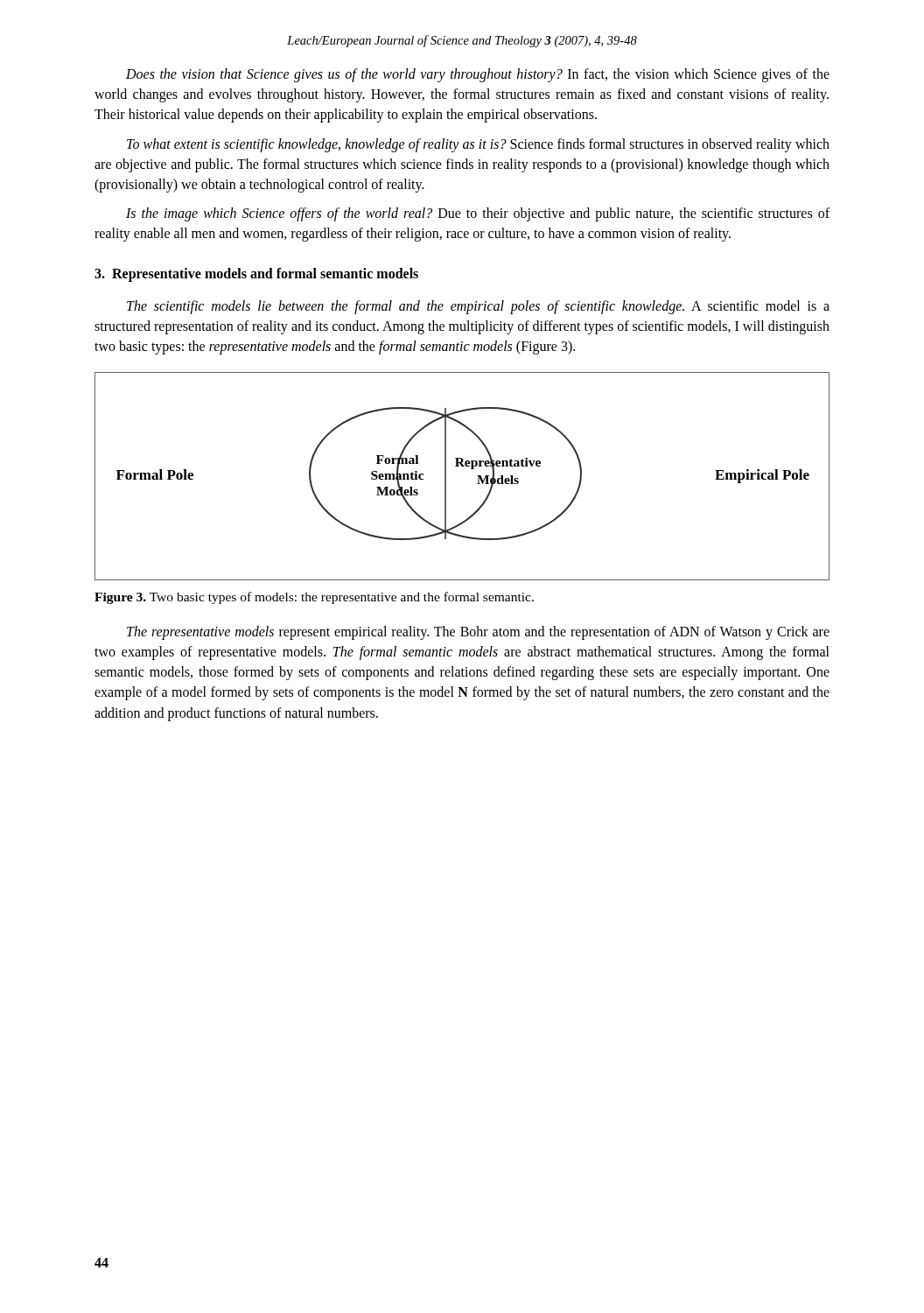Locate the text block starting "Is the image"

[x=462, y=224]
